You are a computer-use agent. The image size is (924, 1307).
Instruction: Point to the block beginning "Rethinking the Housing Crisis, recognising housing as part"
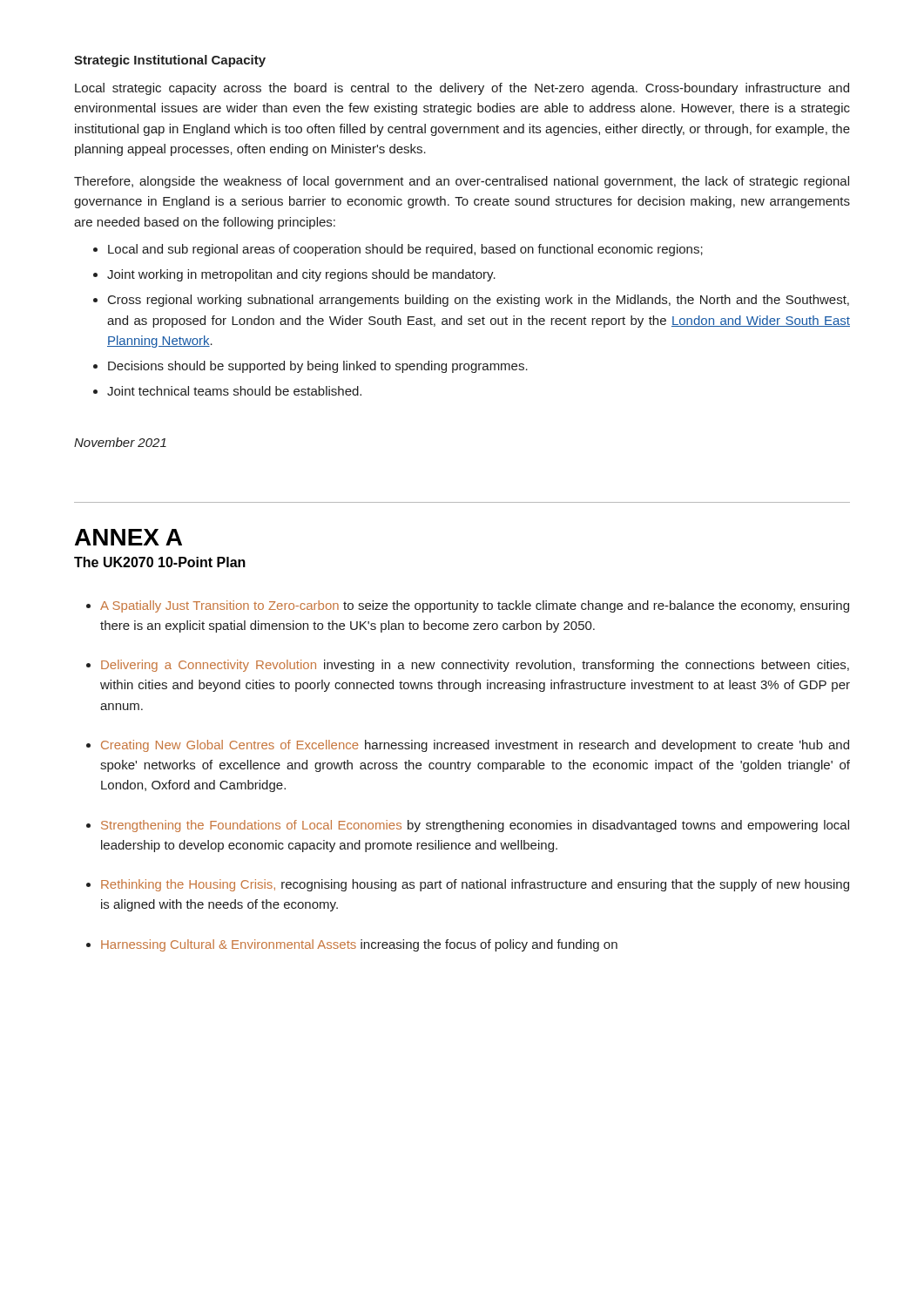click(x=475, y=894)
